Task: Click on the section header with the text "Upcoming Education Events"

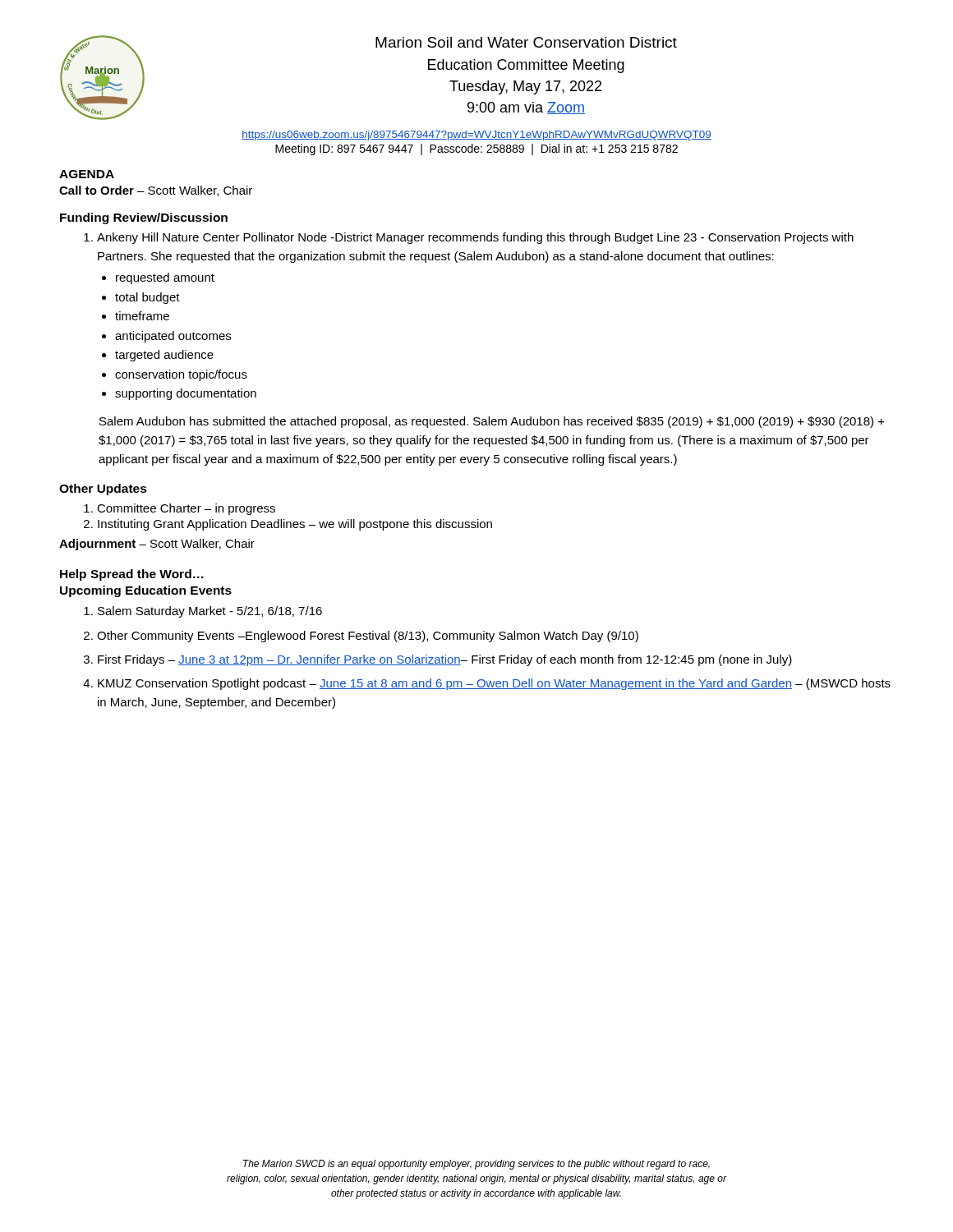Action: (x=145, y=590)
